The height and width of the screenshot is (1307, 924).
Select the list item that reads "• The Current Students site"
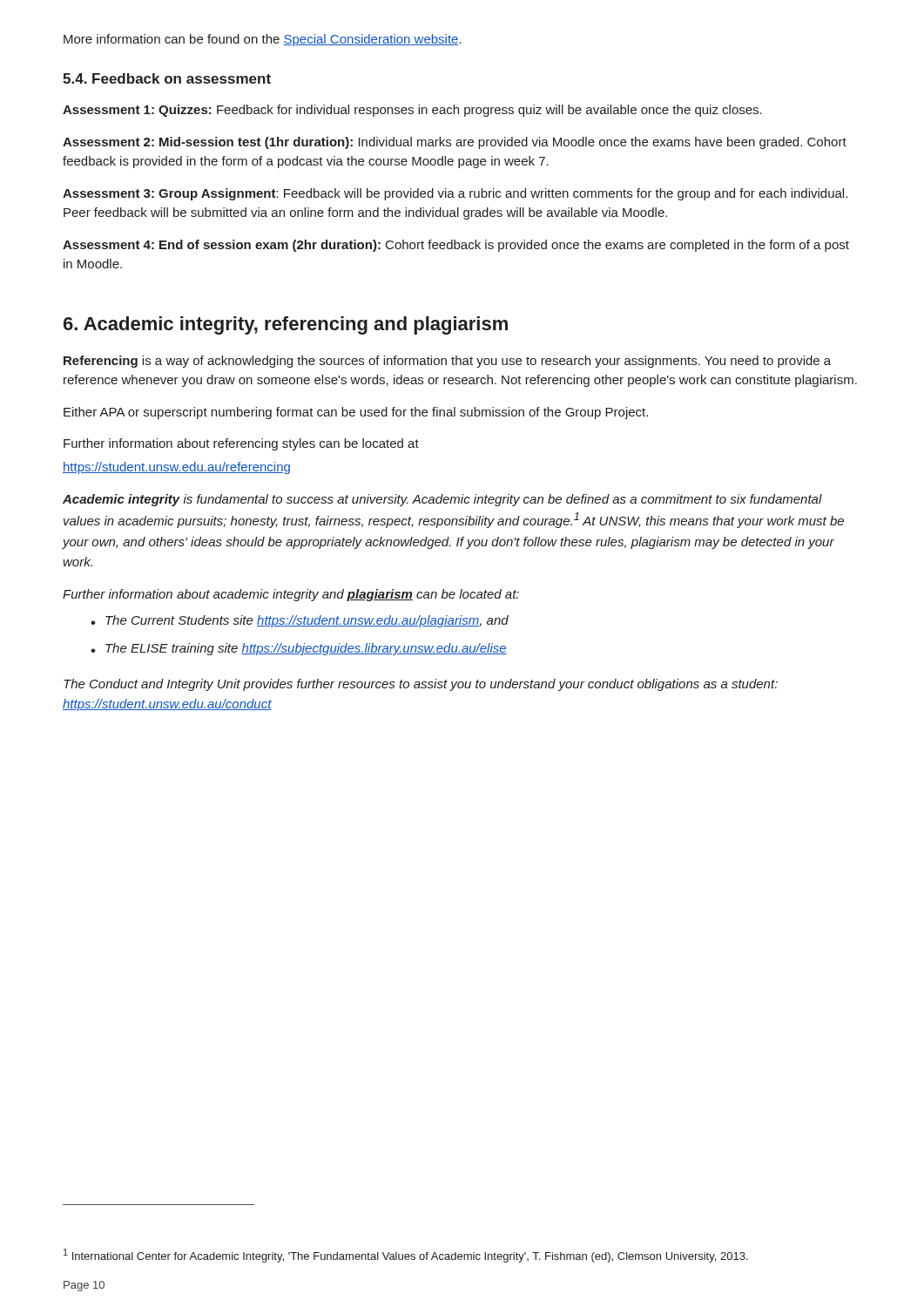pos(299,623)
